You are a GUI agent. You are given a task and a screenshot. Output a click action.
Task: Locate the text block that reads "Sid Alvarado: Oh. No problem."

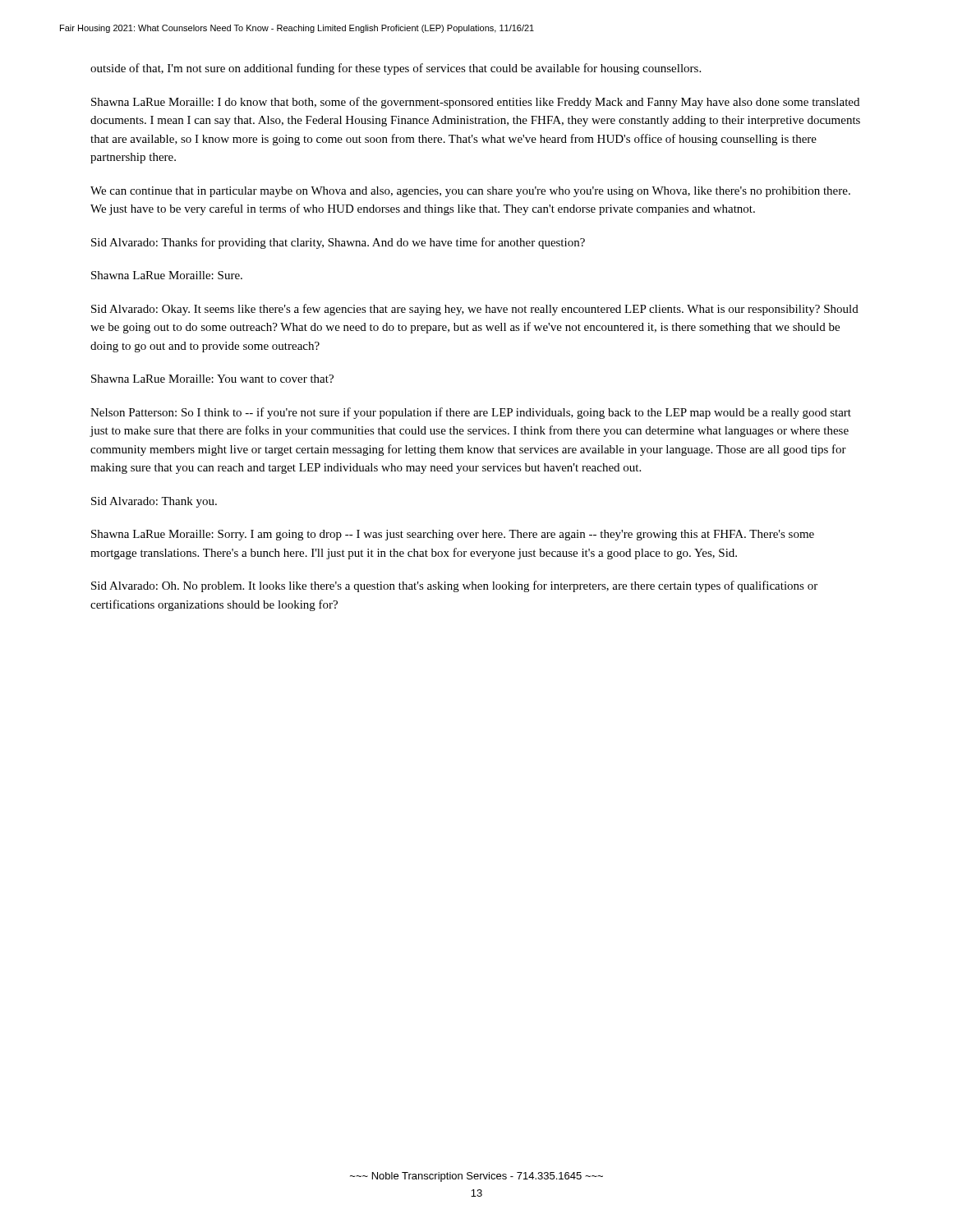[x=454, y=595]
